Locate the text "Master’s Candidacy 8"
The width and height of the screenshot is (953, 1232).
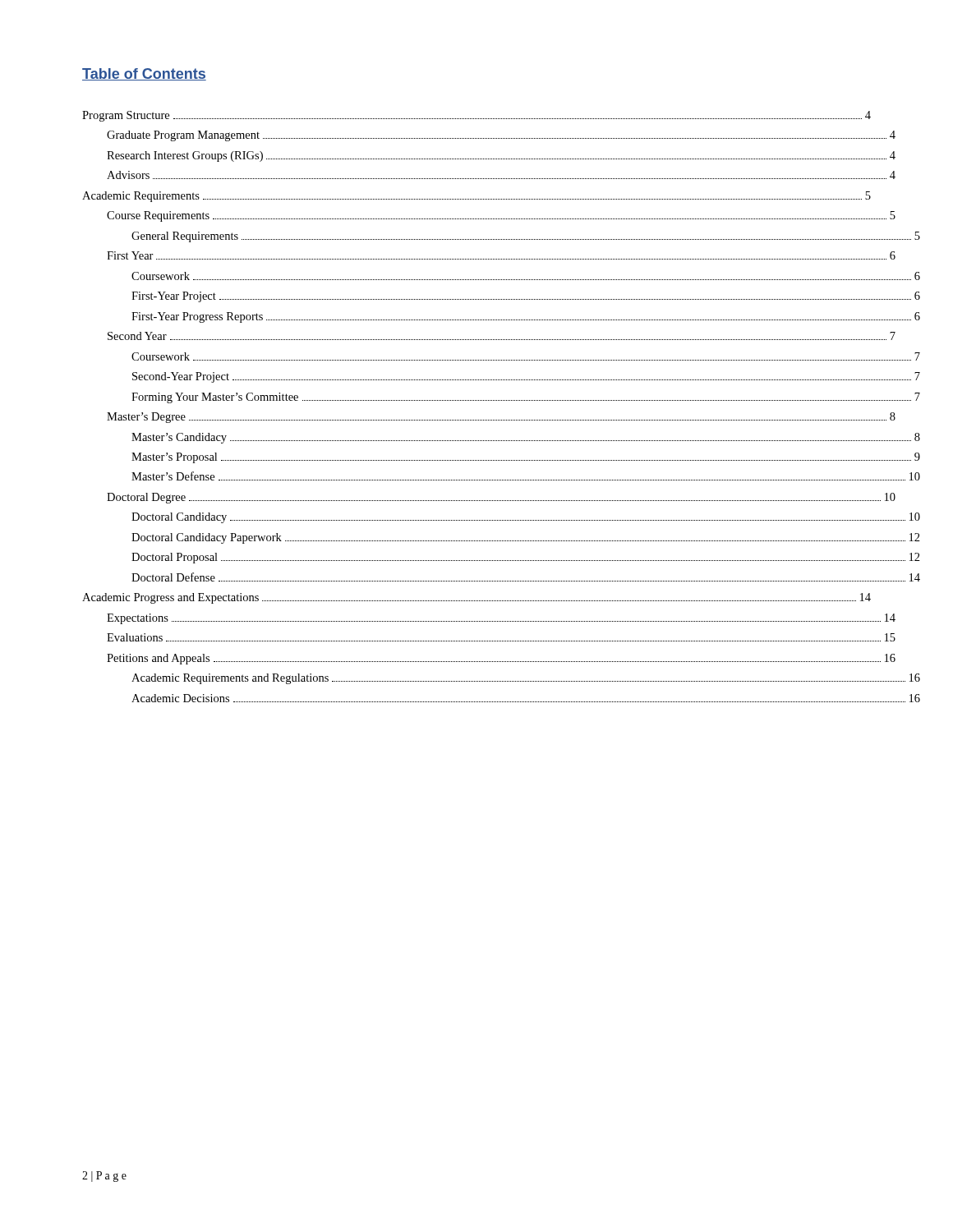[x=526, y=437]
